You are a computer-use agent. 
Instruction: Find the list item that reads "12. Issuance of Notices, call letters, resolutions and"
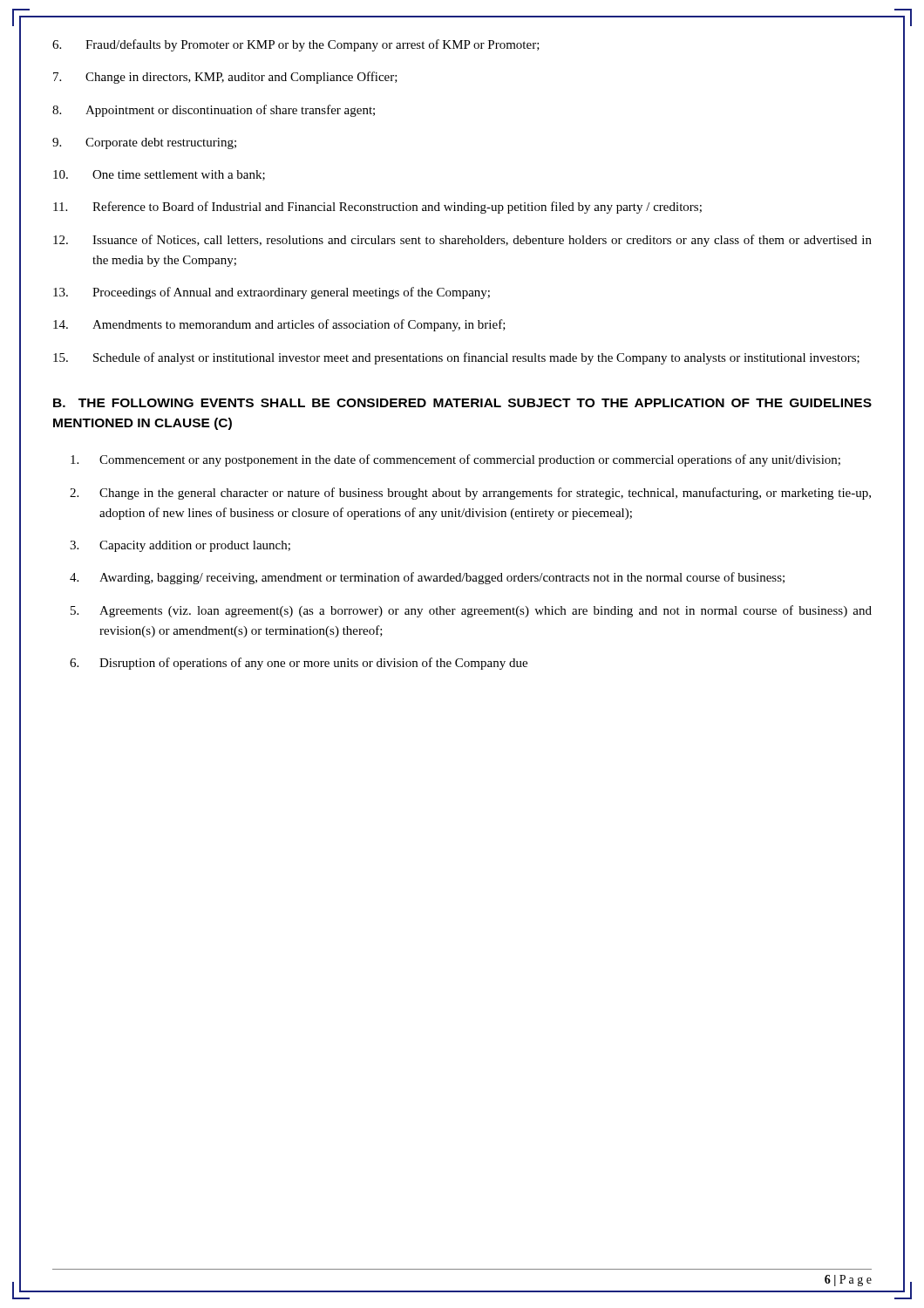point(462,250)
